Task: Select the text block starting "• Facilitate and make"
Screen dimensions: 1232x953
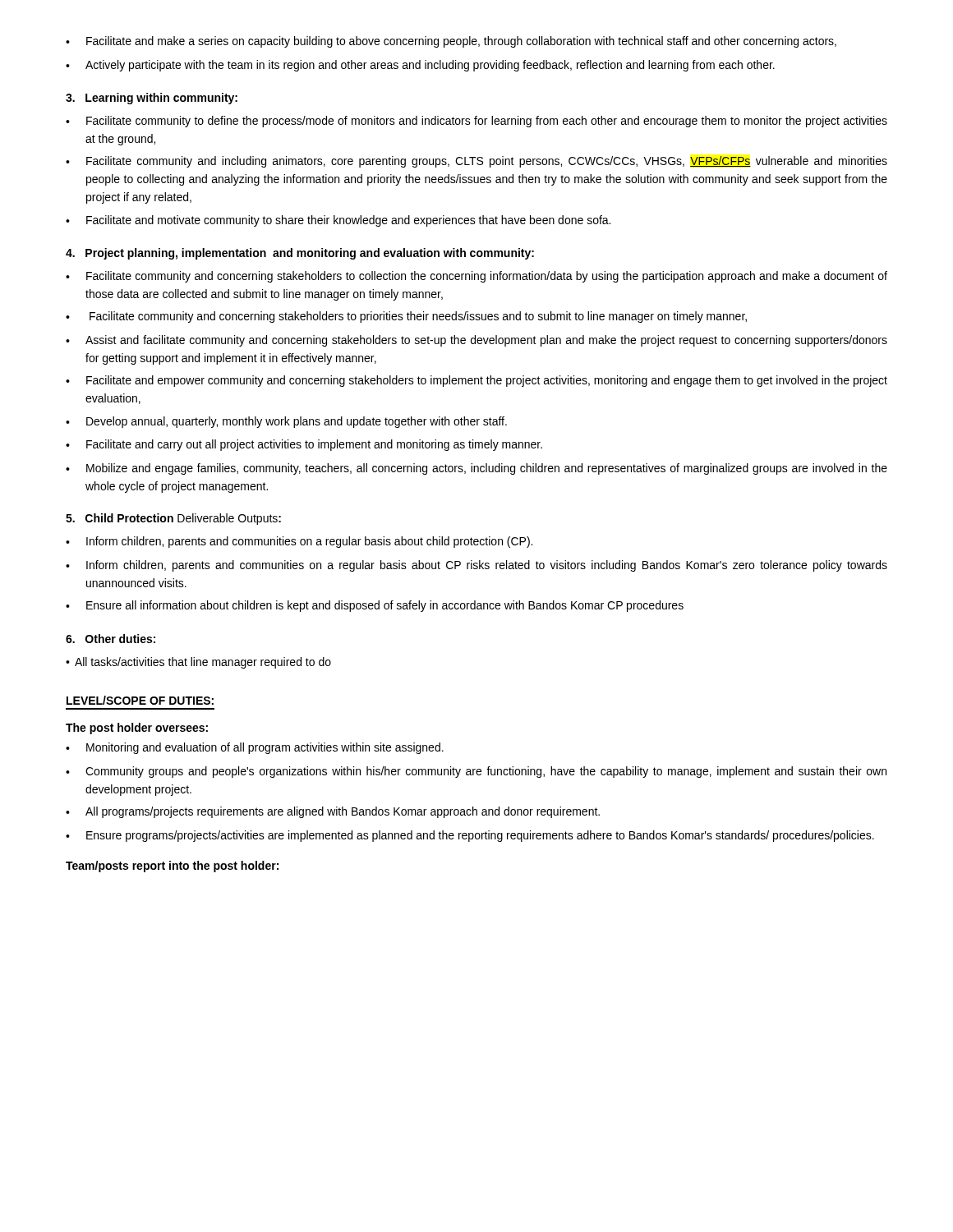Action: tap(476, 42)
